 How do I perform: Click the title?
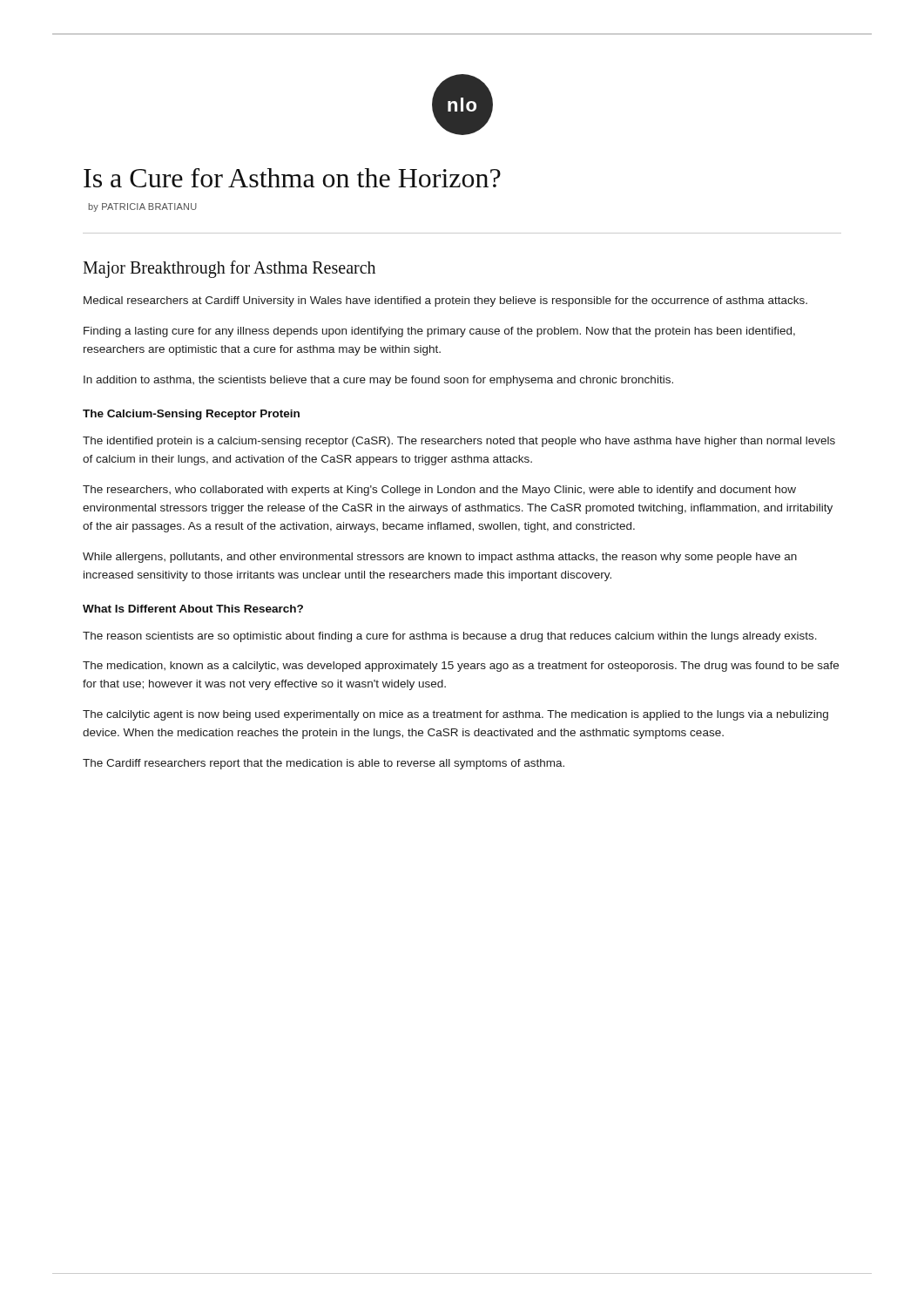click(x=462, y=178)
